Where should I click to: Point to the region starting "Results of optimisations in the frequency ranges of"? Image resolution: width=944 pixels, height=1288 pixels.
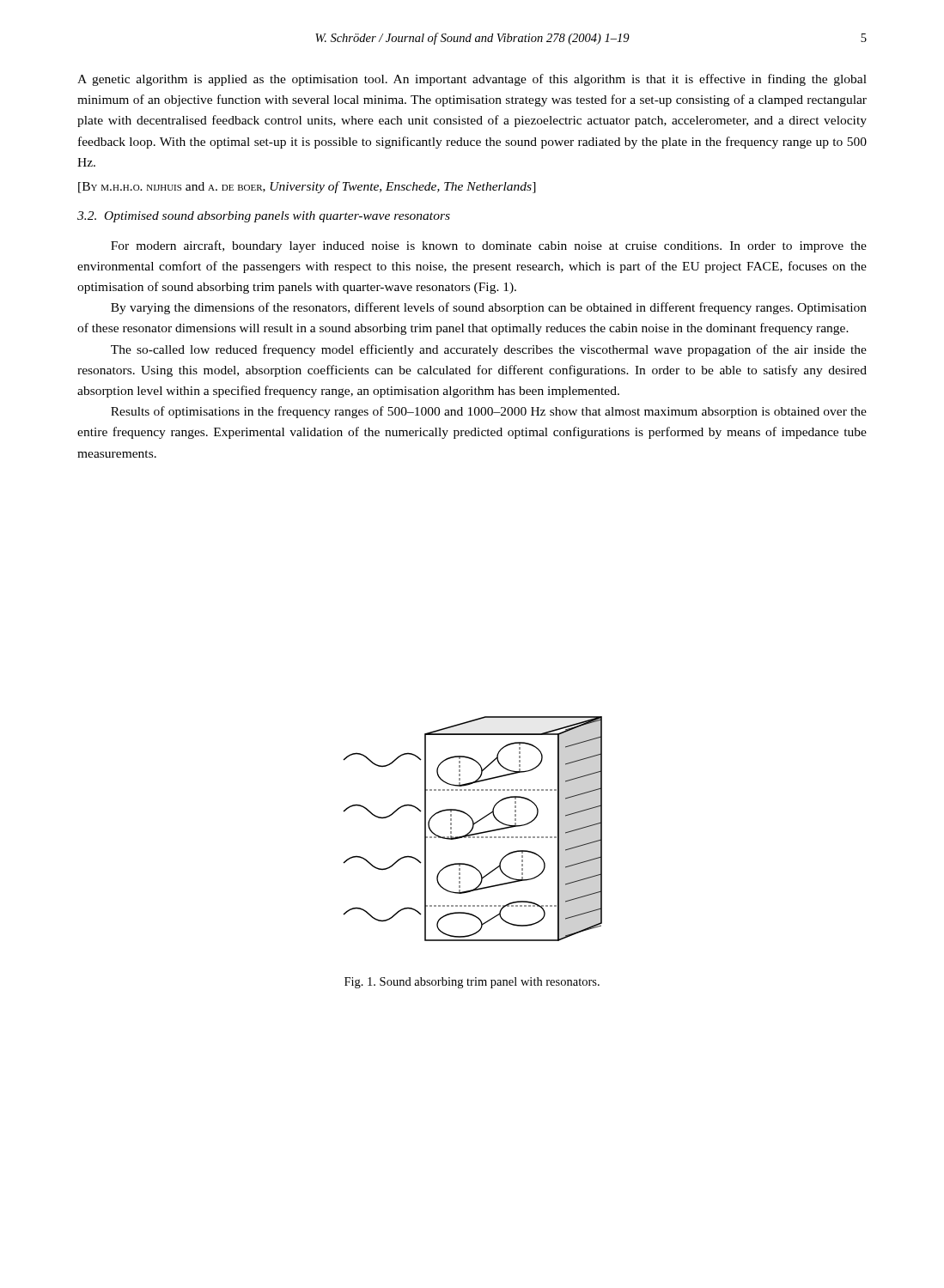(x=472, y=432)
